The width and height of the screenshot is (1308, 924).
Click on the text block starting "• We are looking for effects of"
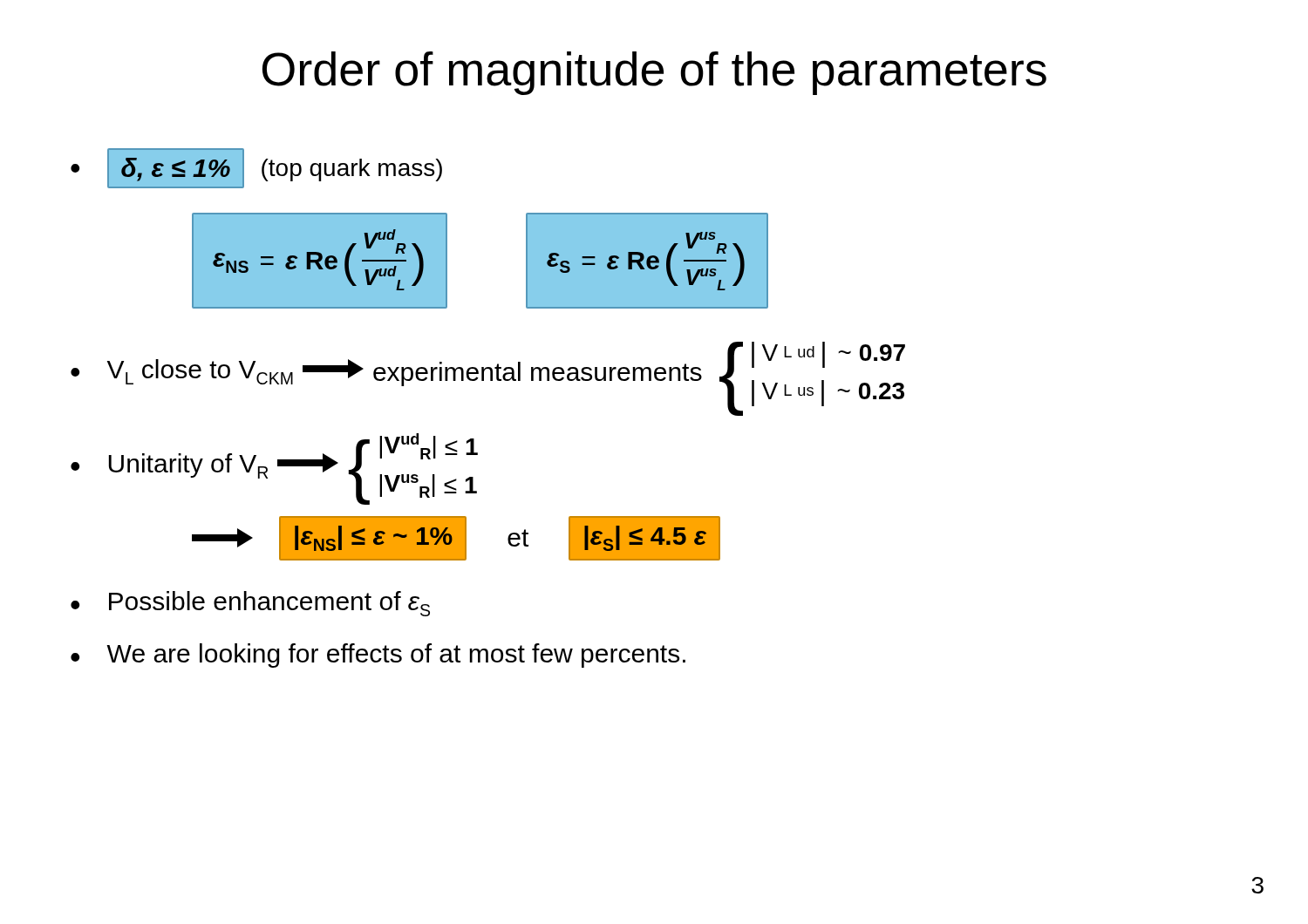pos(379,657)
